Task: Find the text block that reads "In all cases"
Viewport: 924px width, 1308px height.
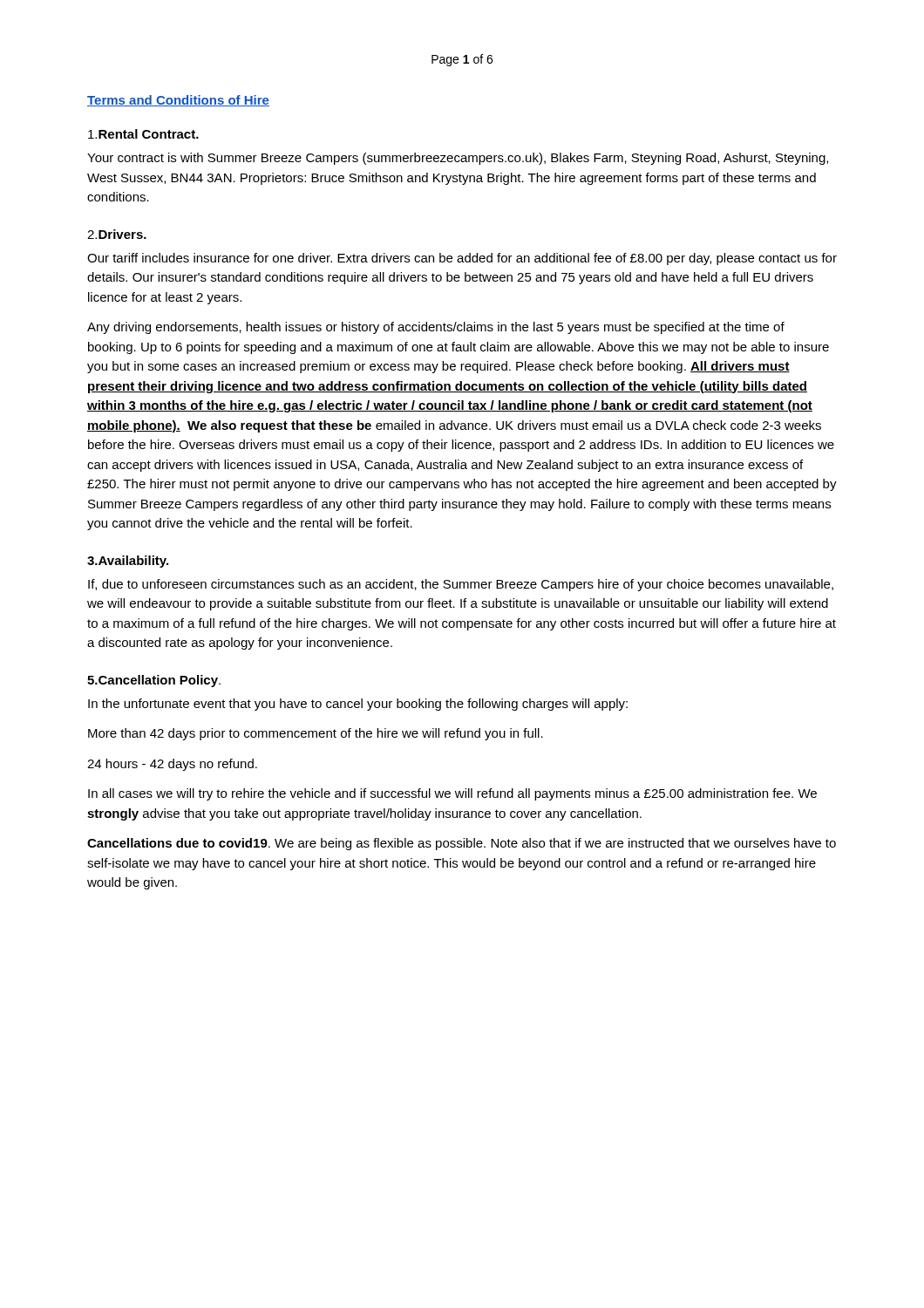Action: coord(452,803)
